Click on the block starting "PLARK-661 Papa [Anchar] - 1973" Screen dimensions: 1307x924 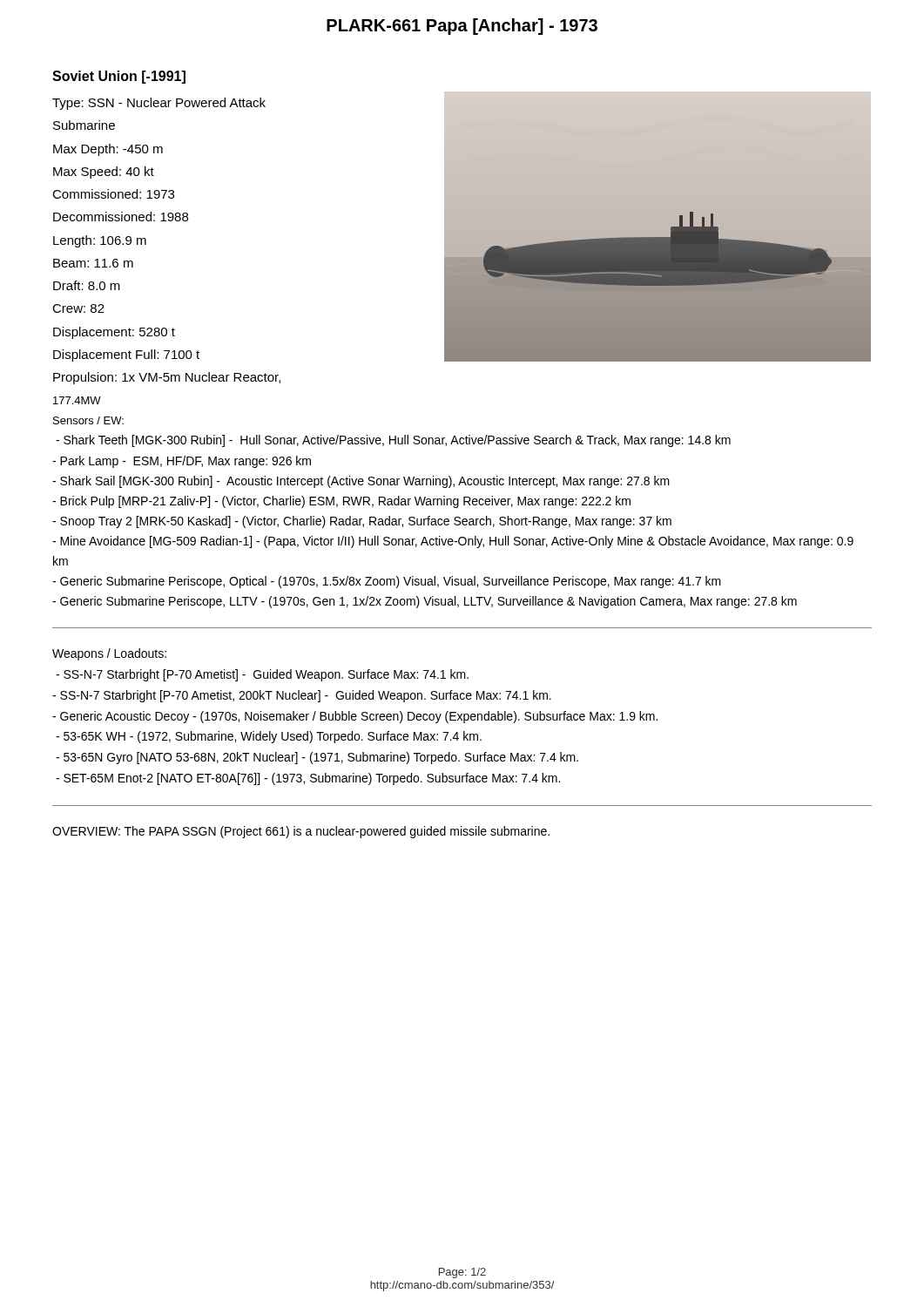[x=462, y=25]
